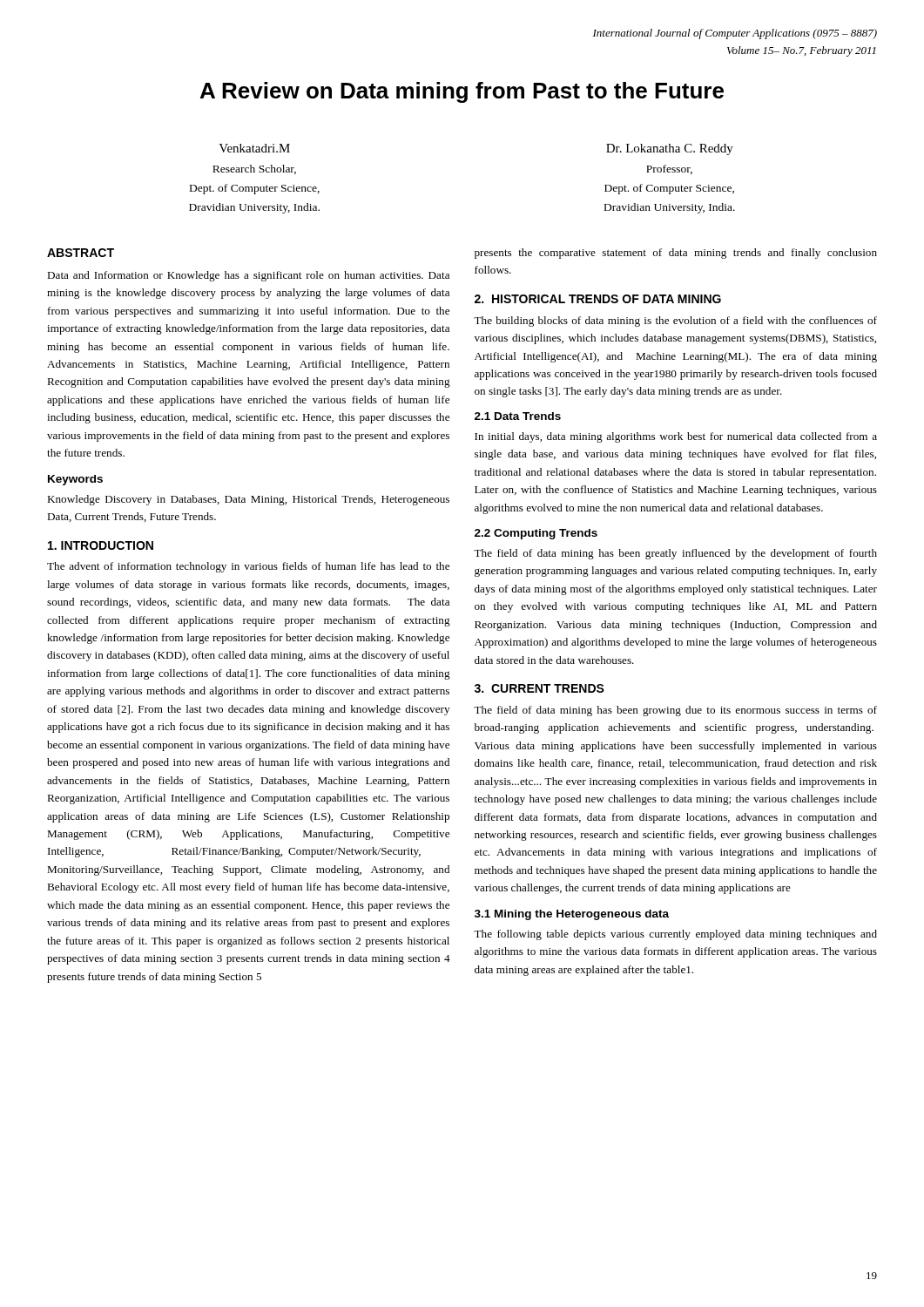The image size is (924, 1307).
Task: Click on the text block that says "The advent of information technology in various"
Action: (x=248, y=771)
